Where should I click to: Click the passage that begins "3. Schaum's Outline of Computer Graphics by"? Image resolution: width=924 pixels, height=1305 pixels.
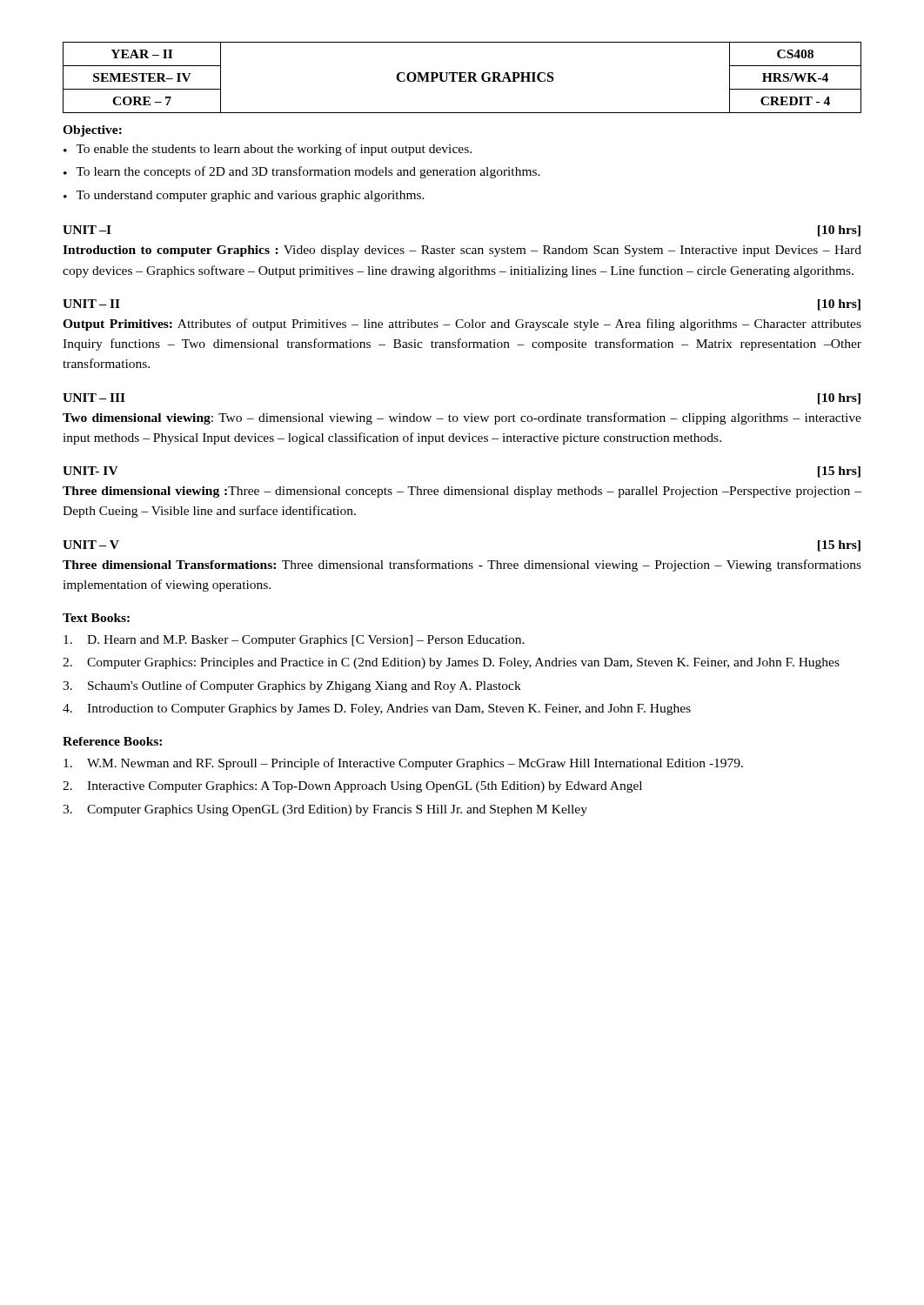pyautogui.click(x=292, y=685)
